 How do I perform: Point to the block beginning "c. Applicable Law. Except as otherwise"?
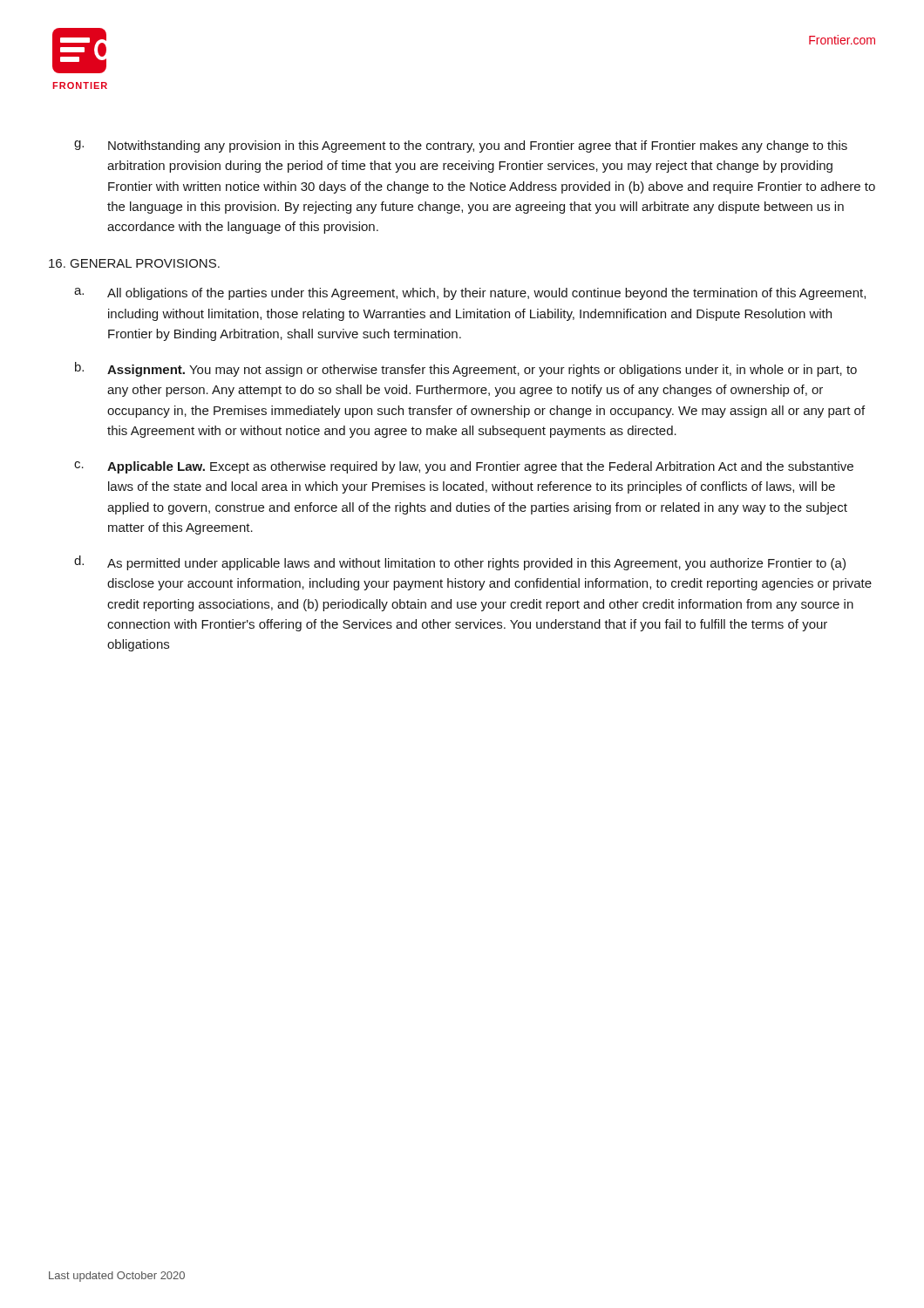(x=475, y=497)
